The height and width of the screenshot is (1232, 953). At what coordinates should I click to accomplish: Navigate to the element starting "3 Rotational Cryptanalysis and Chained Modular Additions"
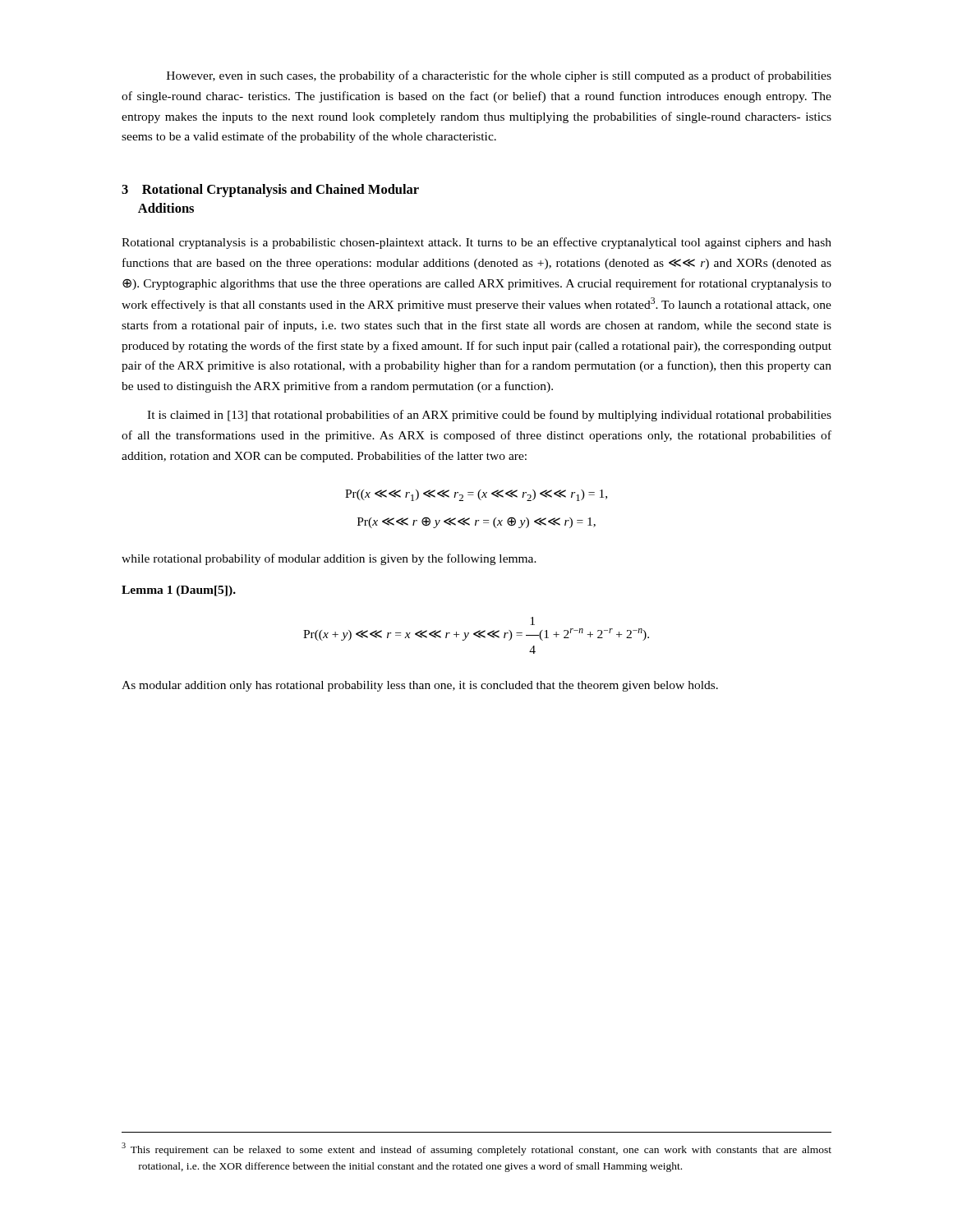[270, 199]
